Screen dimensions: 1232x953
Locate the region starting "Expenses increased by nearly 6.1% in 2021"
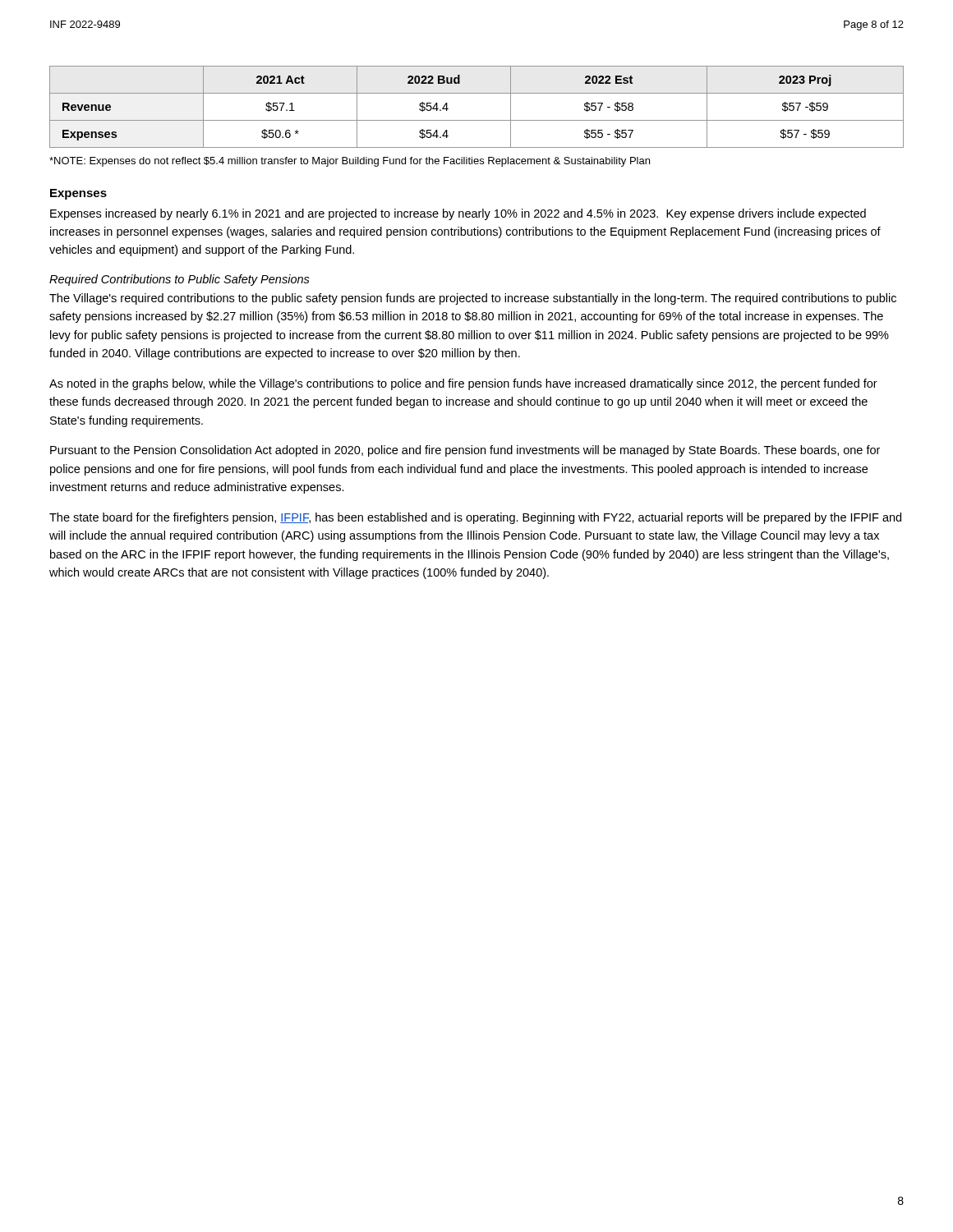[465, 232]
